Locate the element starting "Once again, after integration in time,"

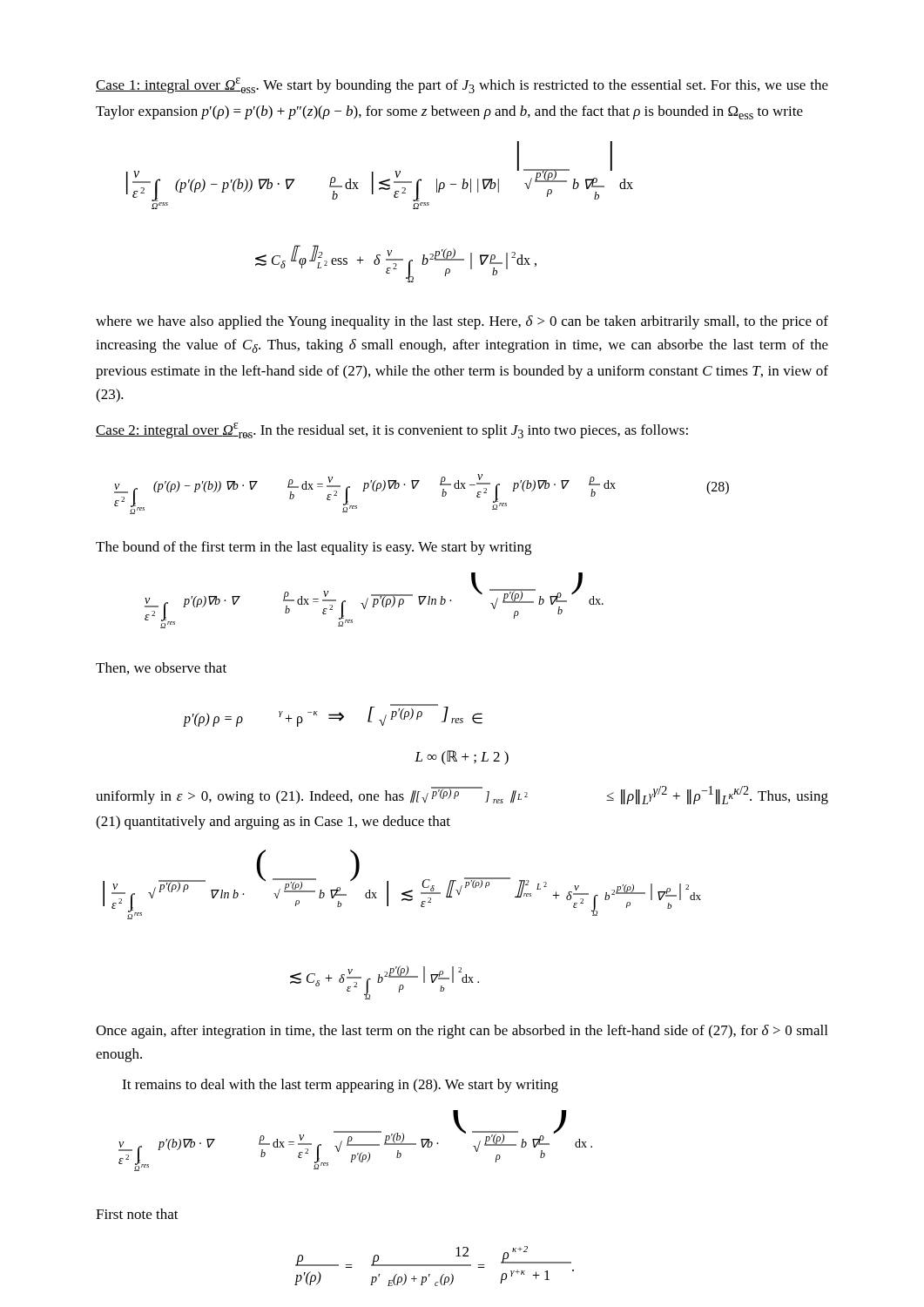[x=462, y=1042]
